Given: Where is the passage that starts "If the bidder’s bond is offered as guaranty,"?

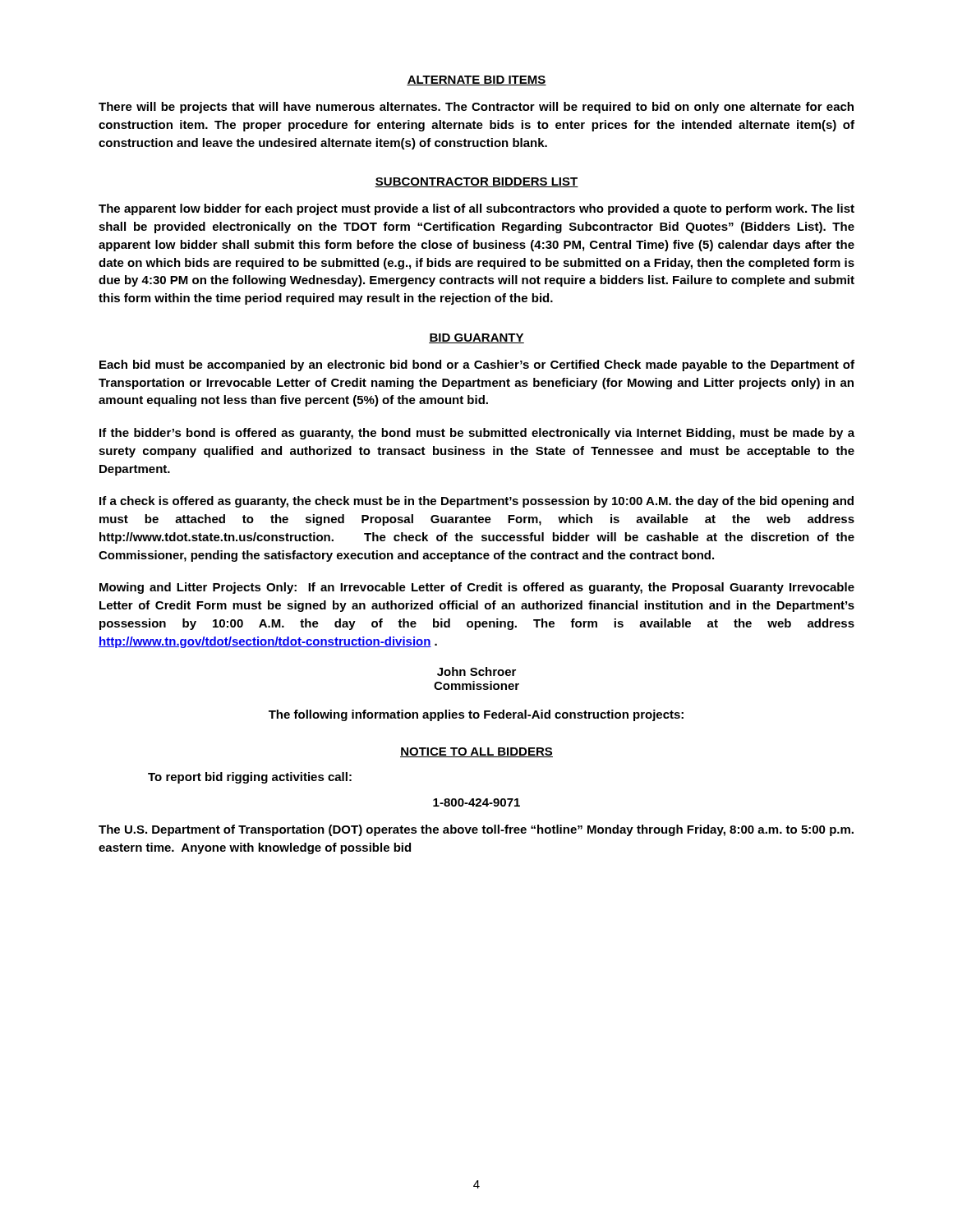Looking at the screenshot, I should (476, 450).
